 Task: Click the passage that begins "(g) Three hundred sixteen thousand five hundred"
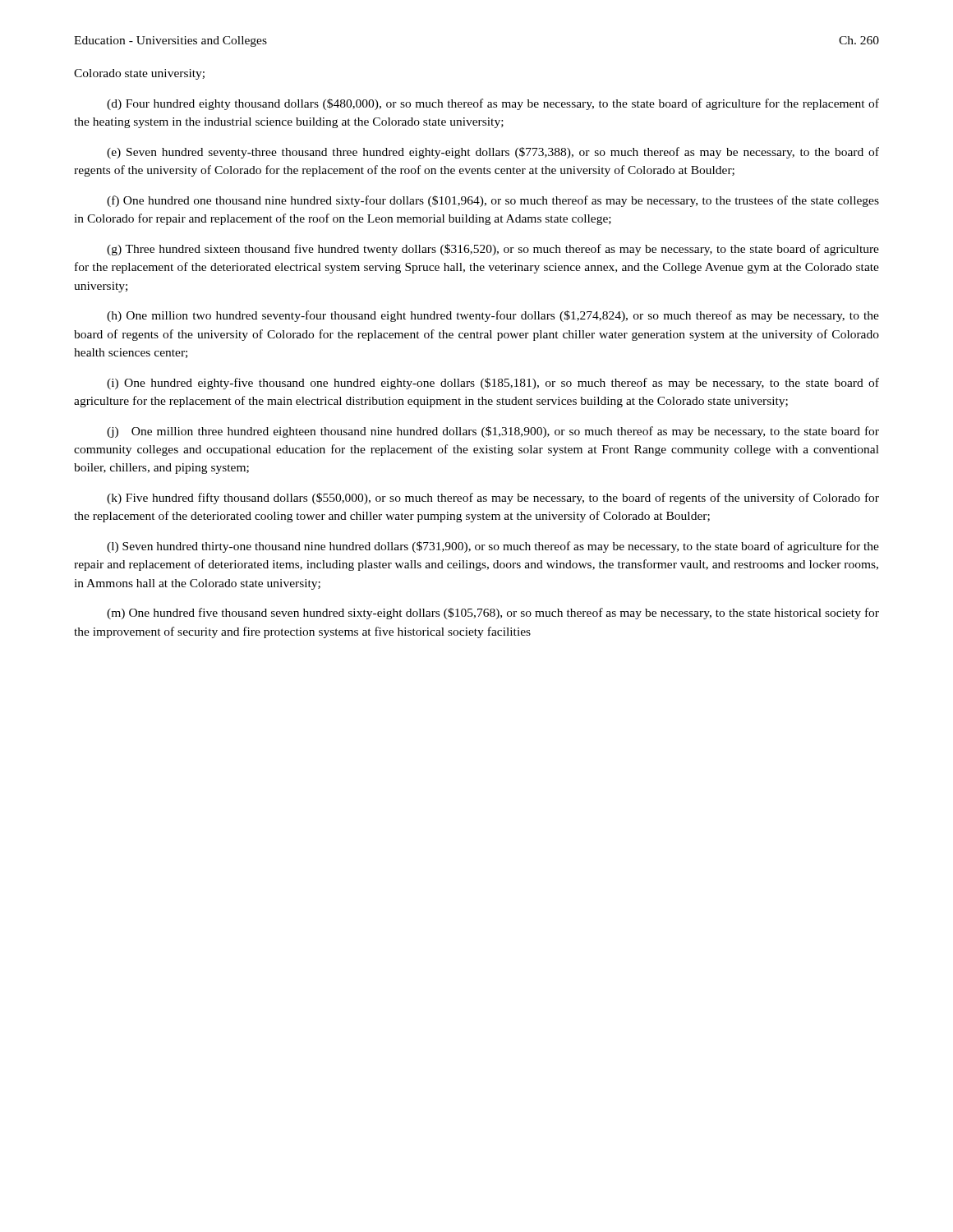click(476, 267)
